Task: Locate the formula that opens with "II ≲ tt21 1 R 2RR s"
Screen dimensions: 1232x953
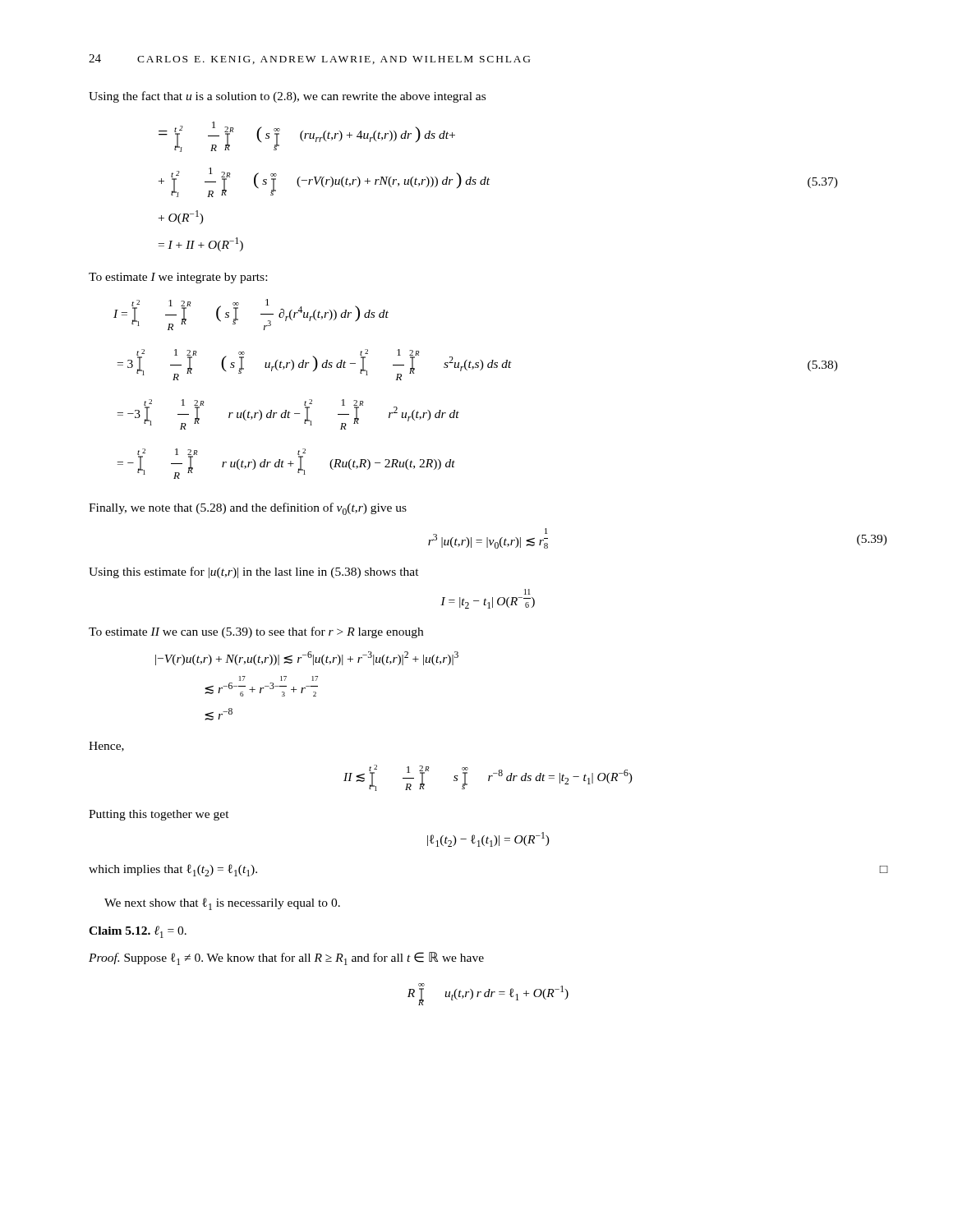Action: coord(488,778)
